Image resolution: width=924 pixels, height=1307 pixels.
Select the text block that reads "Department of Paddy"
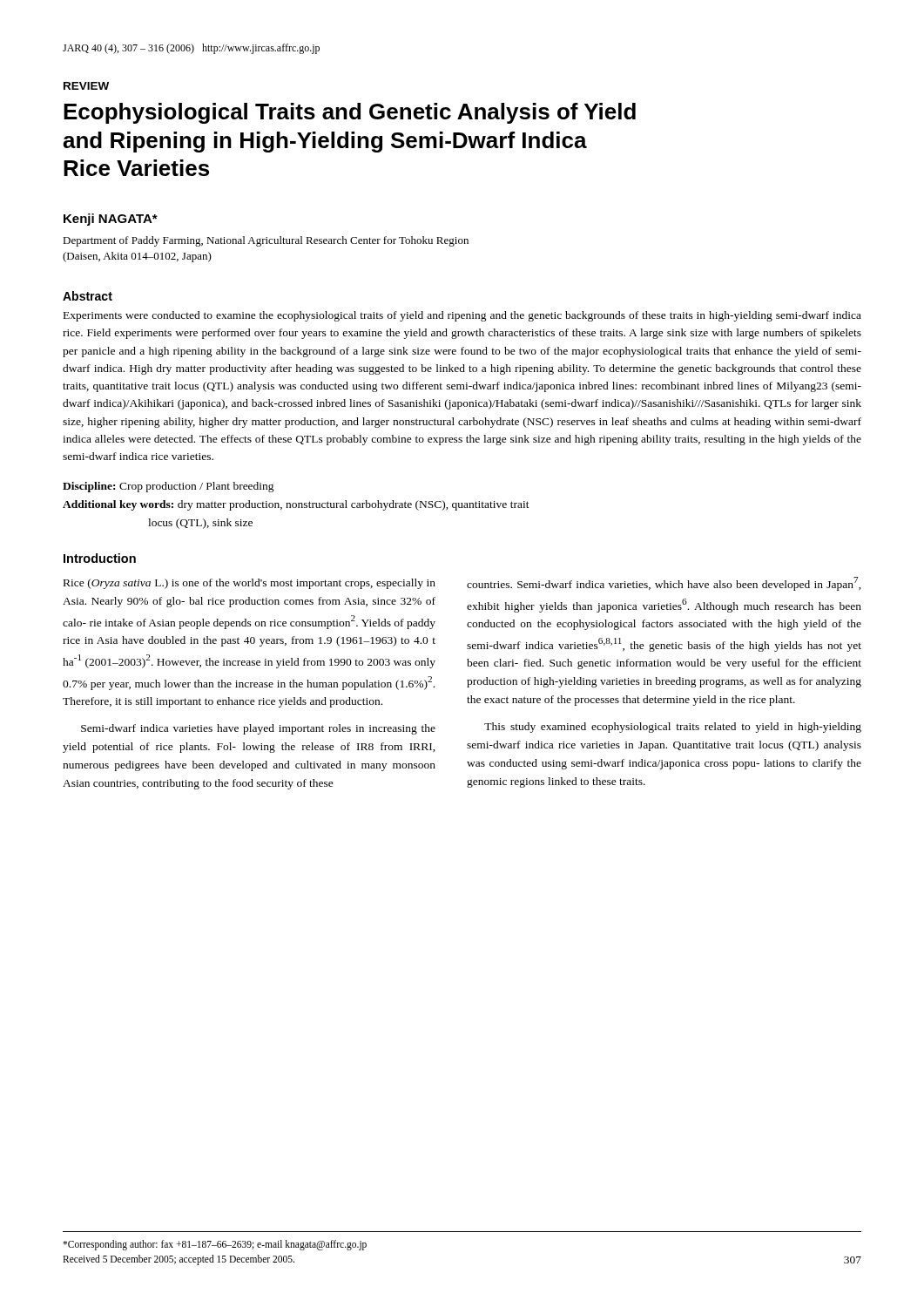(x=266, y=248)
